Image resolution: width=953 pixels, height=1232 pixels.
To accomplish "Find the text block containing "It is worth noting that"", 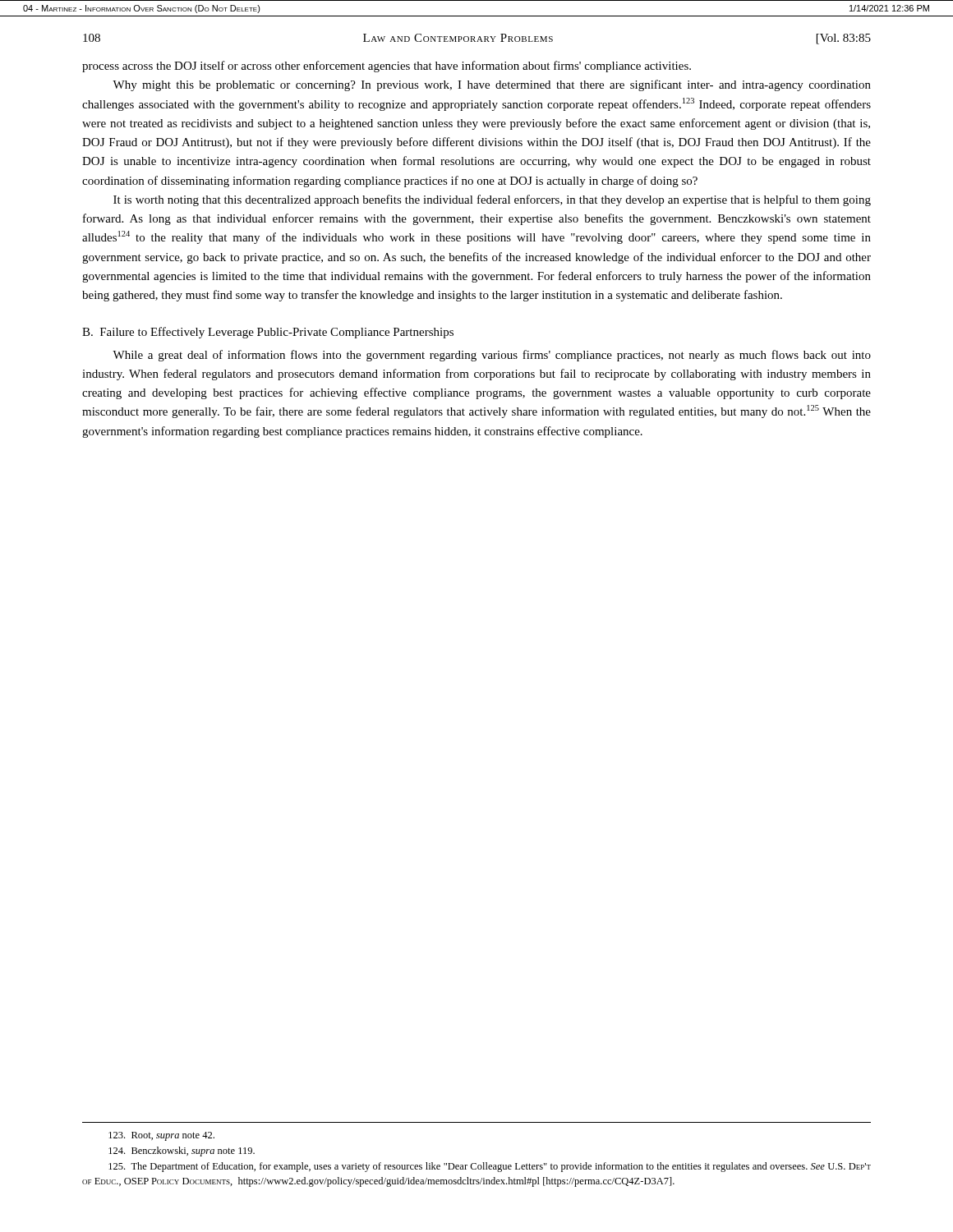I will coord(476,247).
